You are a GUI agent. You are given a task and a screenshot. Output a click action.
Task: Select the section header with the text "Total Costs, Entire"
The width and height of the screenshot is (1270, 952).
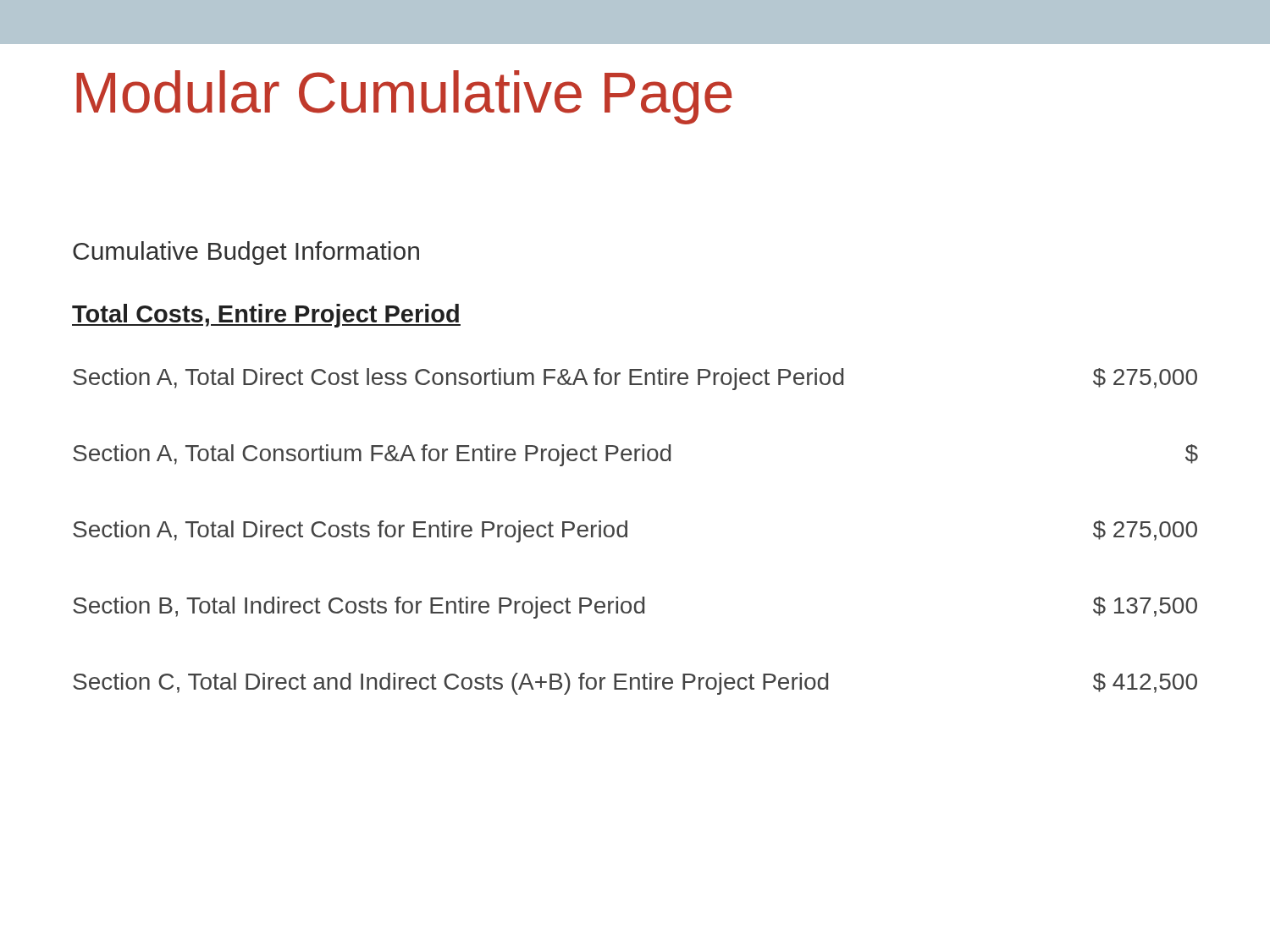point(266,314)
